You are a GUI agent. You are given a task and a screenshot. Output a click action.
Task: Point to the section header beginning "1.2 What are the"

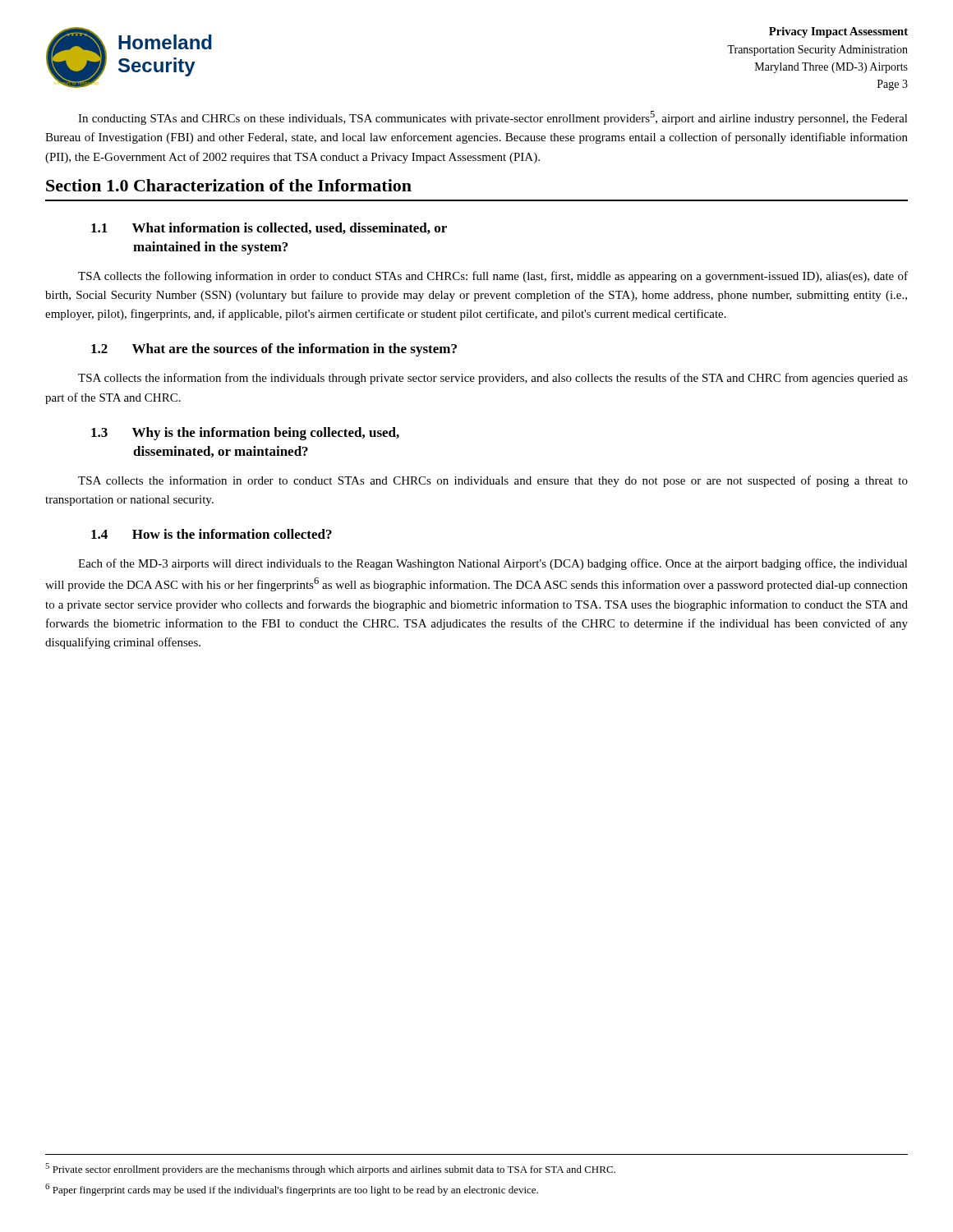pyautogui.click(x=274, y=350)
